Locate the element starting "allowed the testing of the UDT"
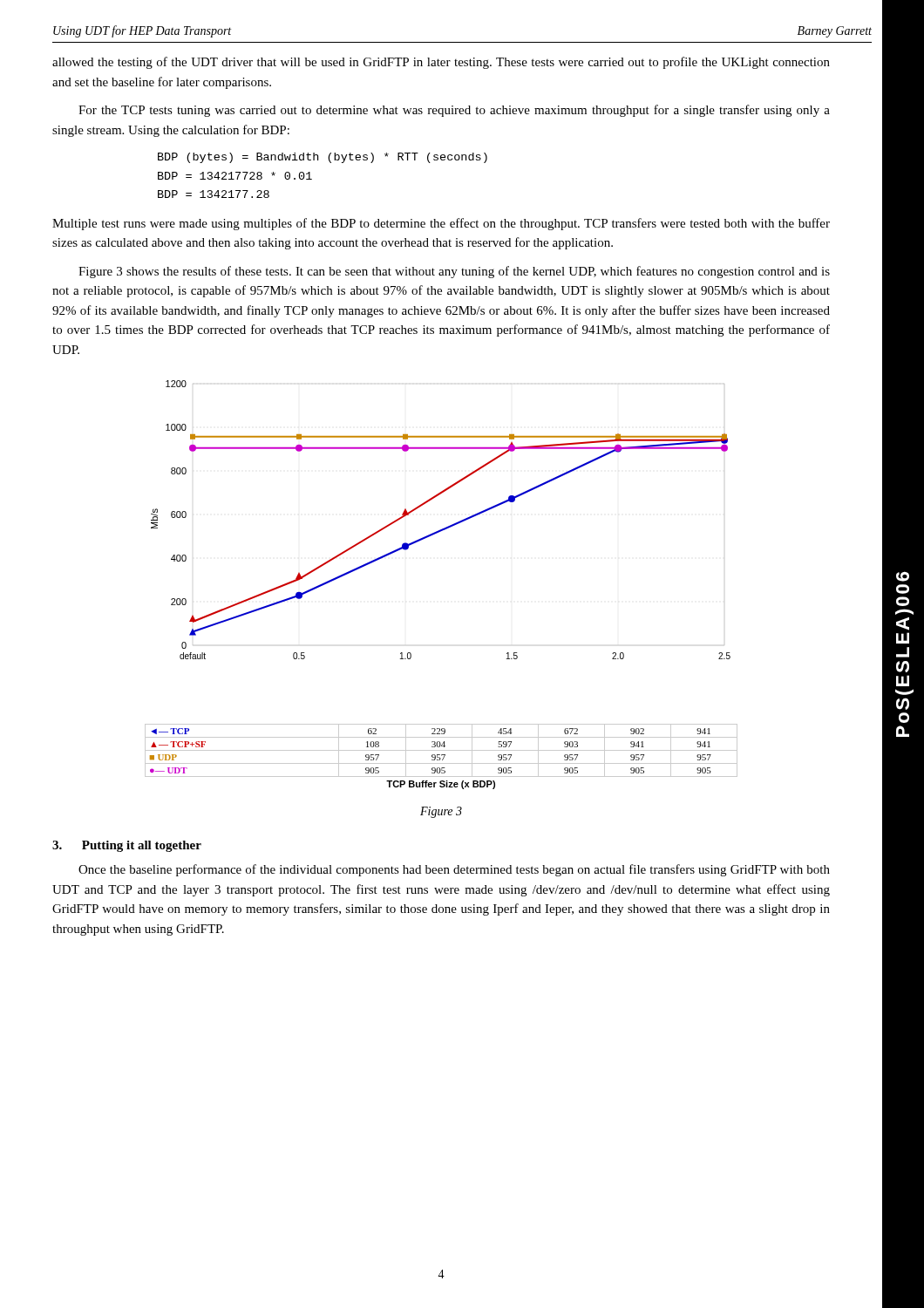 tap(441, 72)
